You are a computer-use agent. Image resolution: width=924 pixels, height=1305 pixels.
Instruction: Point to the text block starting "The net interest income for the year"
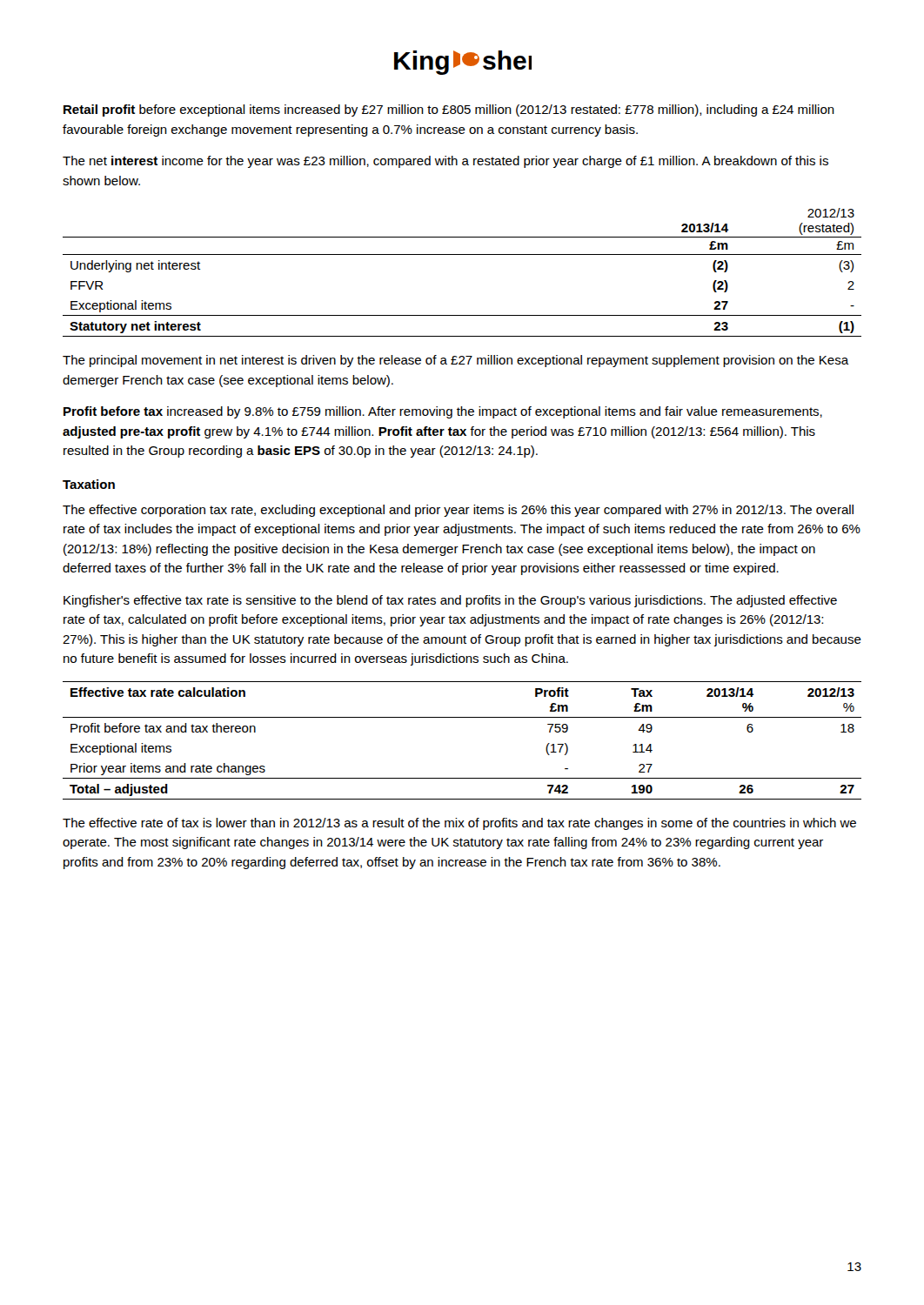click(x=446, y=170)
